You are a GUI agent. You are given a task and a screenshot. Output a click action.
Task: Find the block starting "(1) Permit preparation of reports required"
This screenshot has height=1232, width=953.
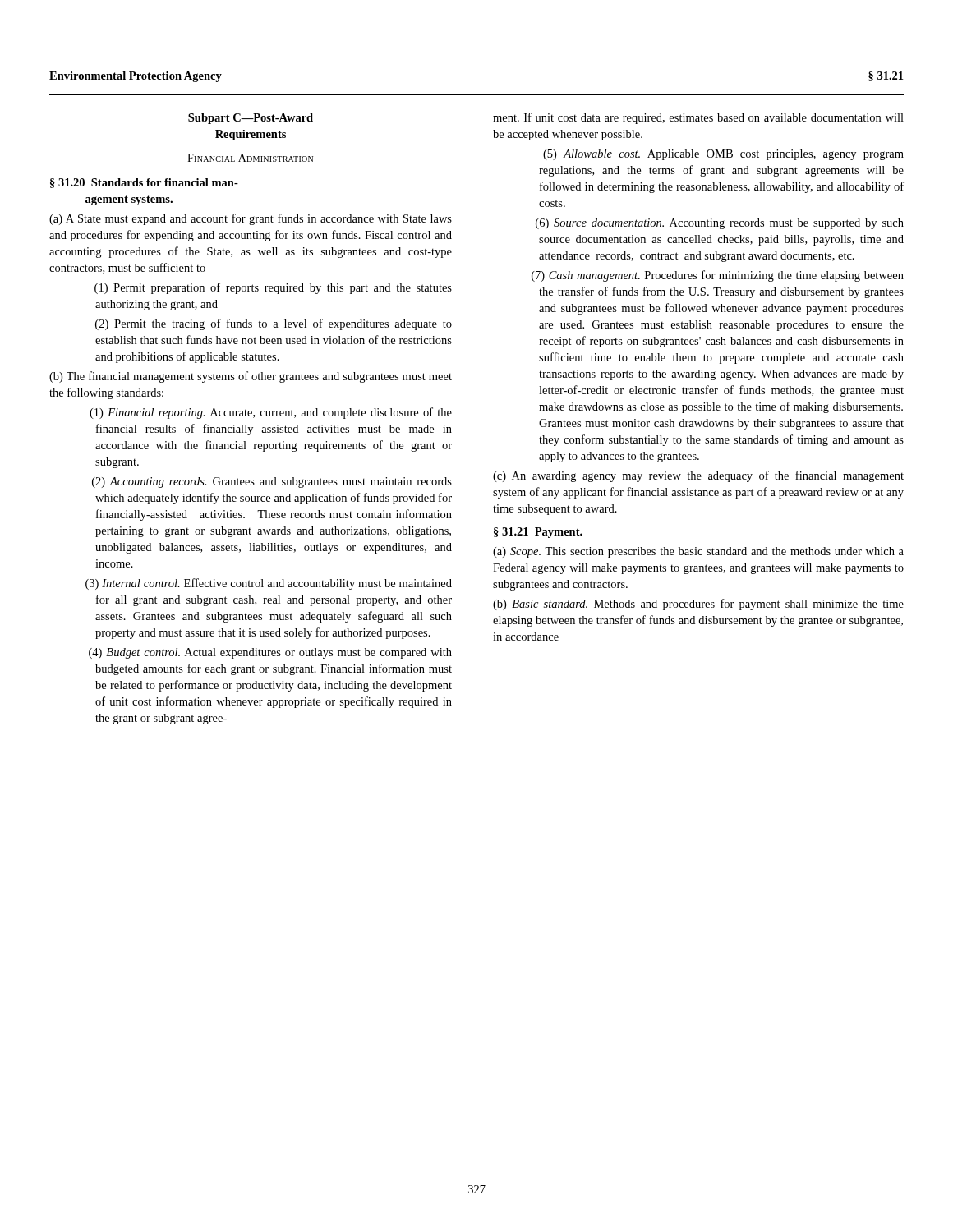pos(262,296)
